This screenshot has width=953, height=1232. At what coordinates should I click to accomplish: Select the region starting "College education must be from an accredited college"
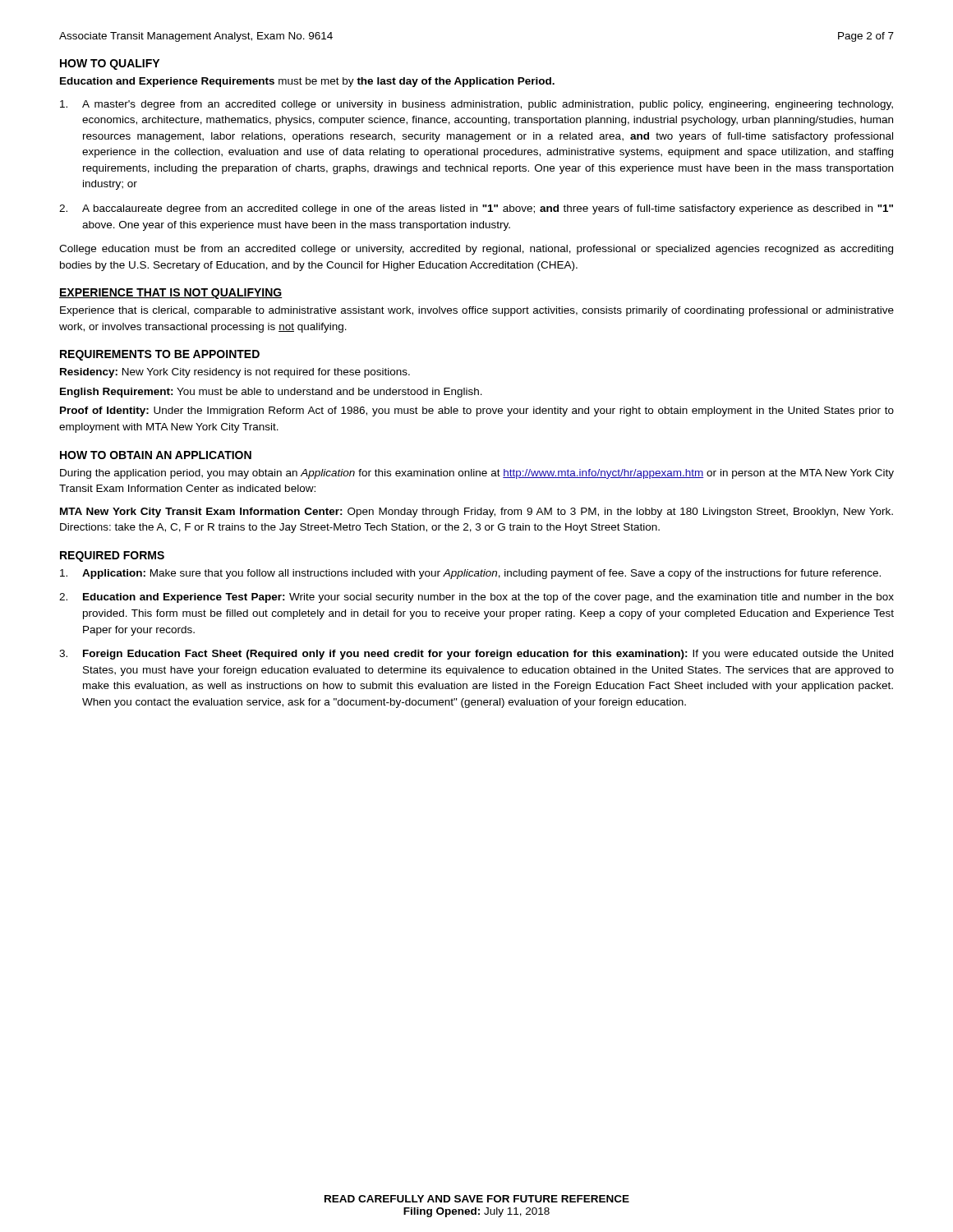pos(476,257)
